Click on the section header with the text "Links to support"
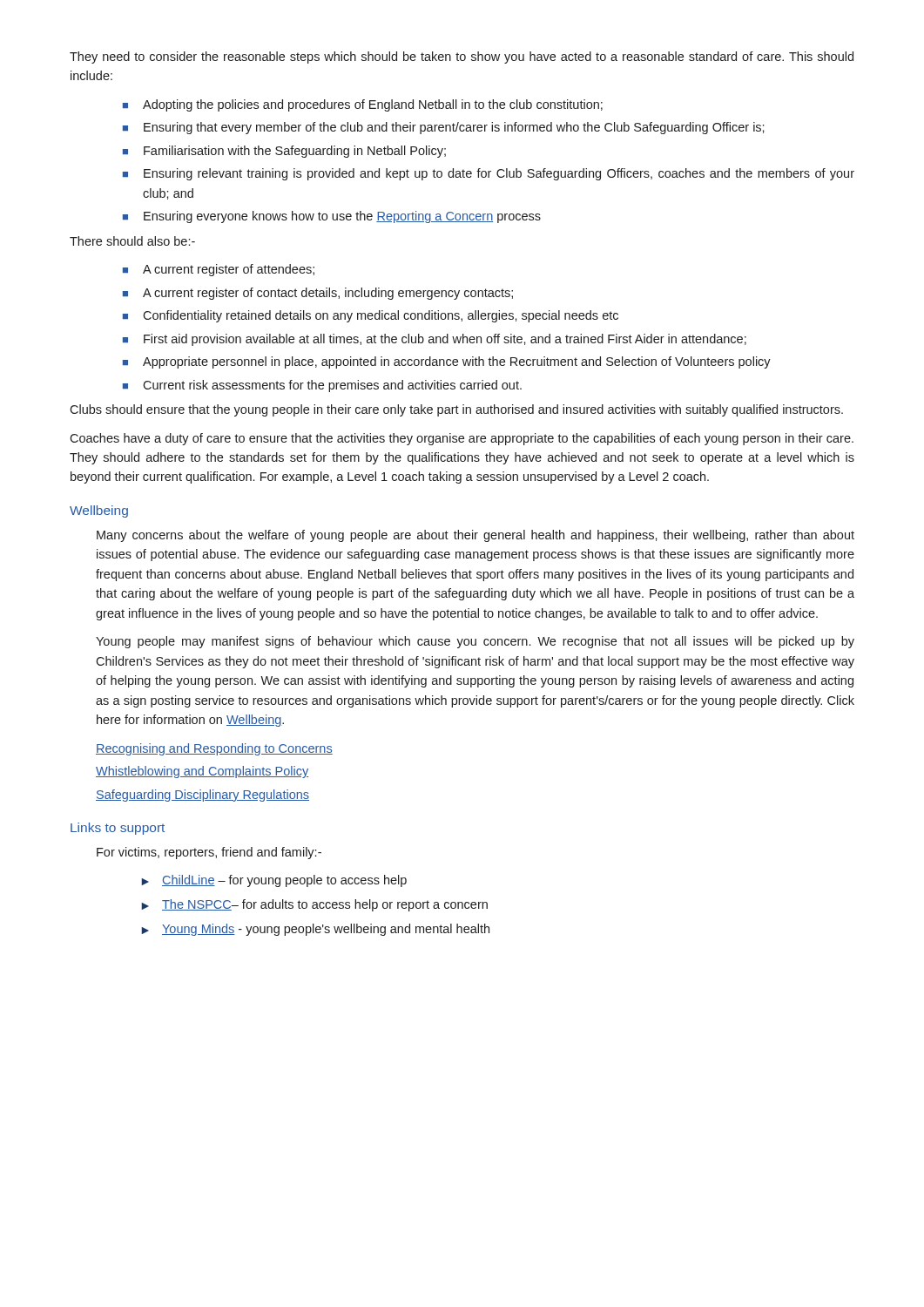Viewport: 924px width, 1307px height. coord(117,827)
